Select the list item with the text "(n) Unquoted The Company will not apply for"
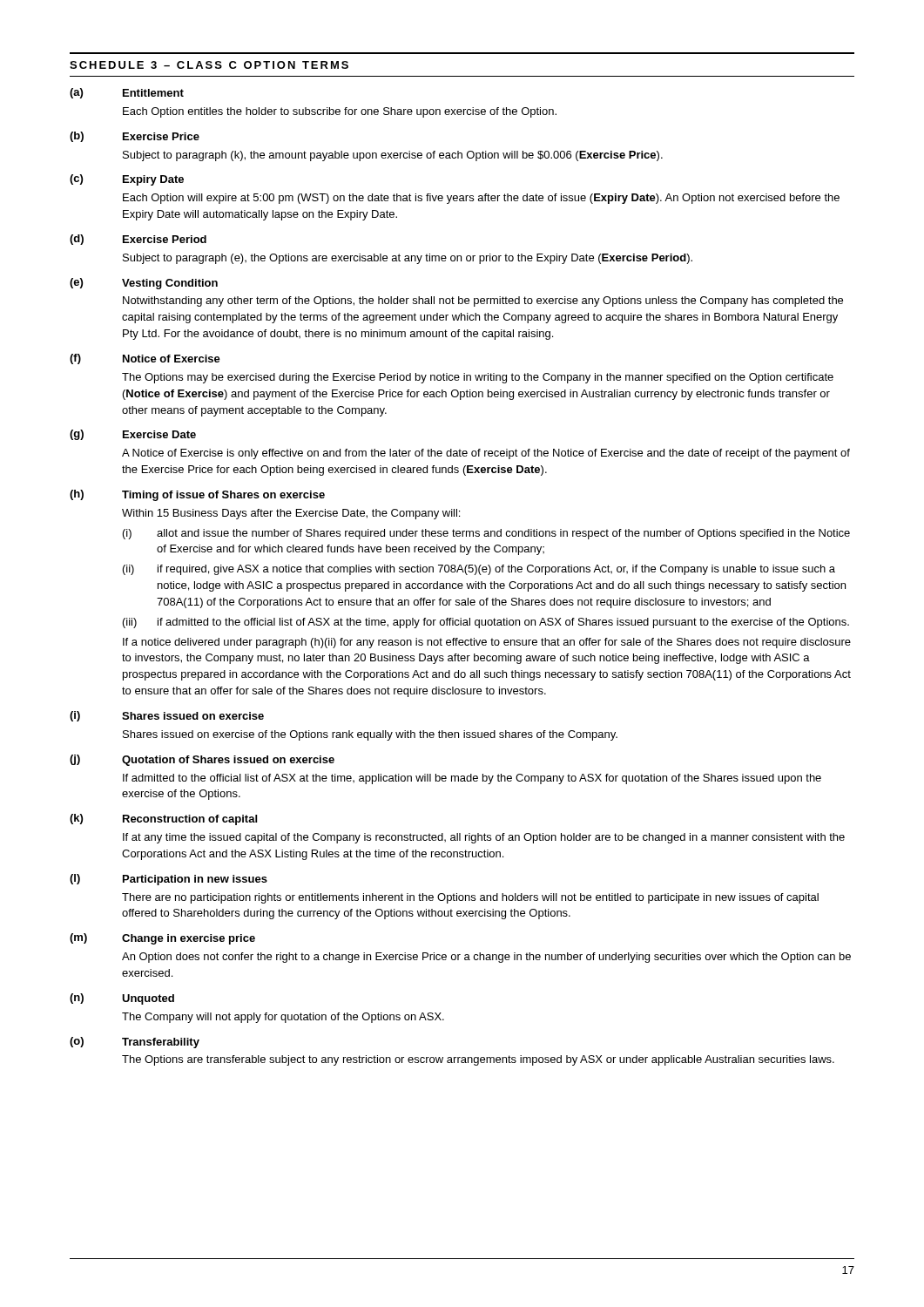Image resolution: width=924 pixels, height=1307 pixels. tap(122, 999)
